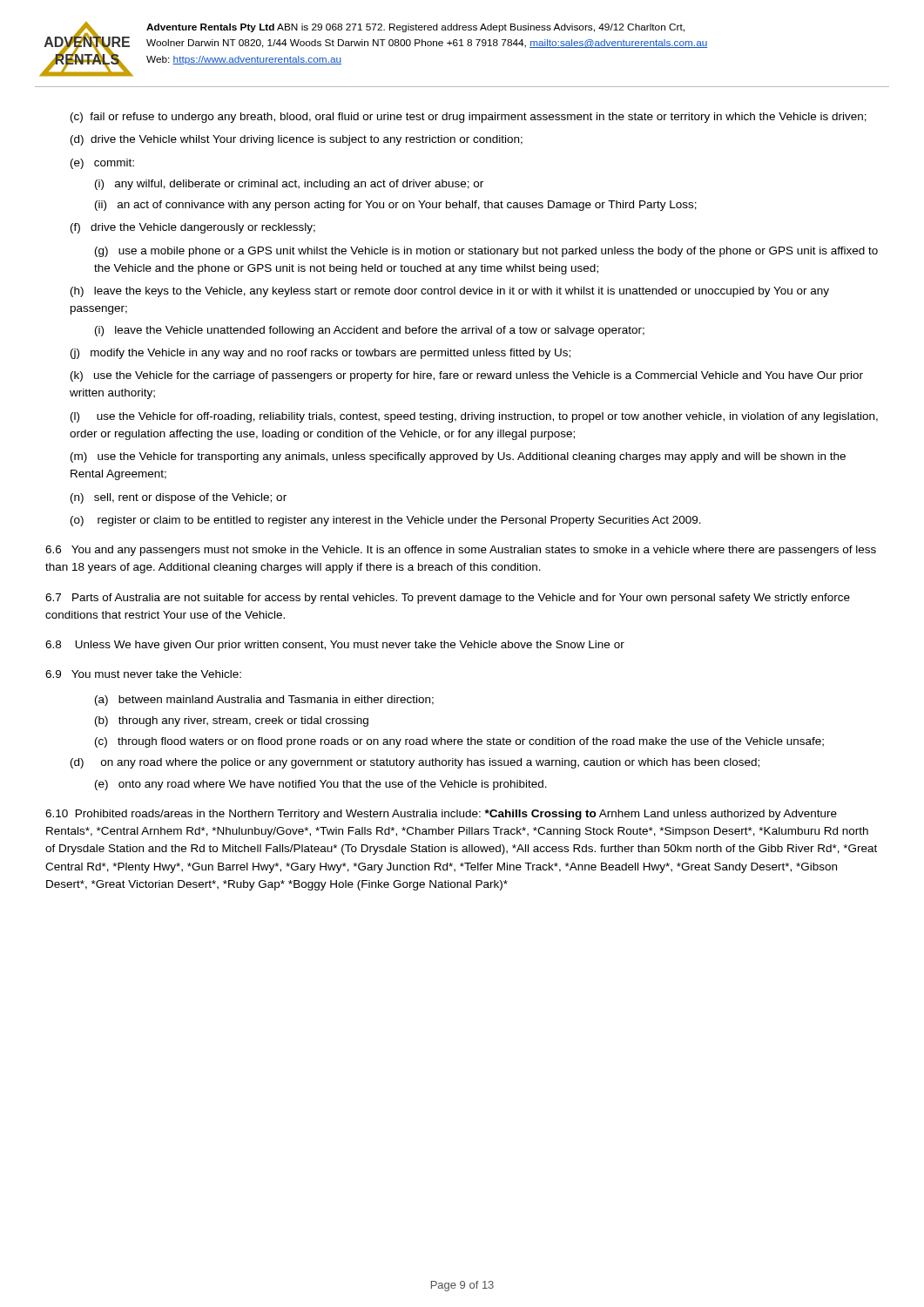Point to the element starting "(d) on any road where"
This screenshot has width=924, height=1307.
click(415, 762)
